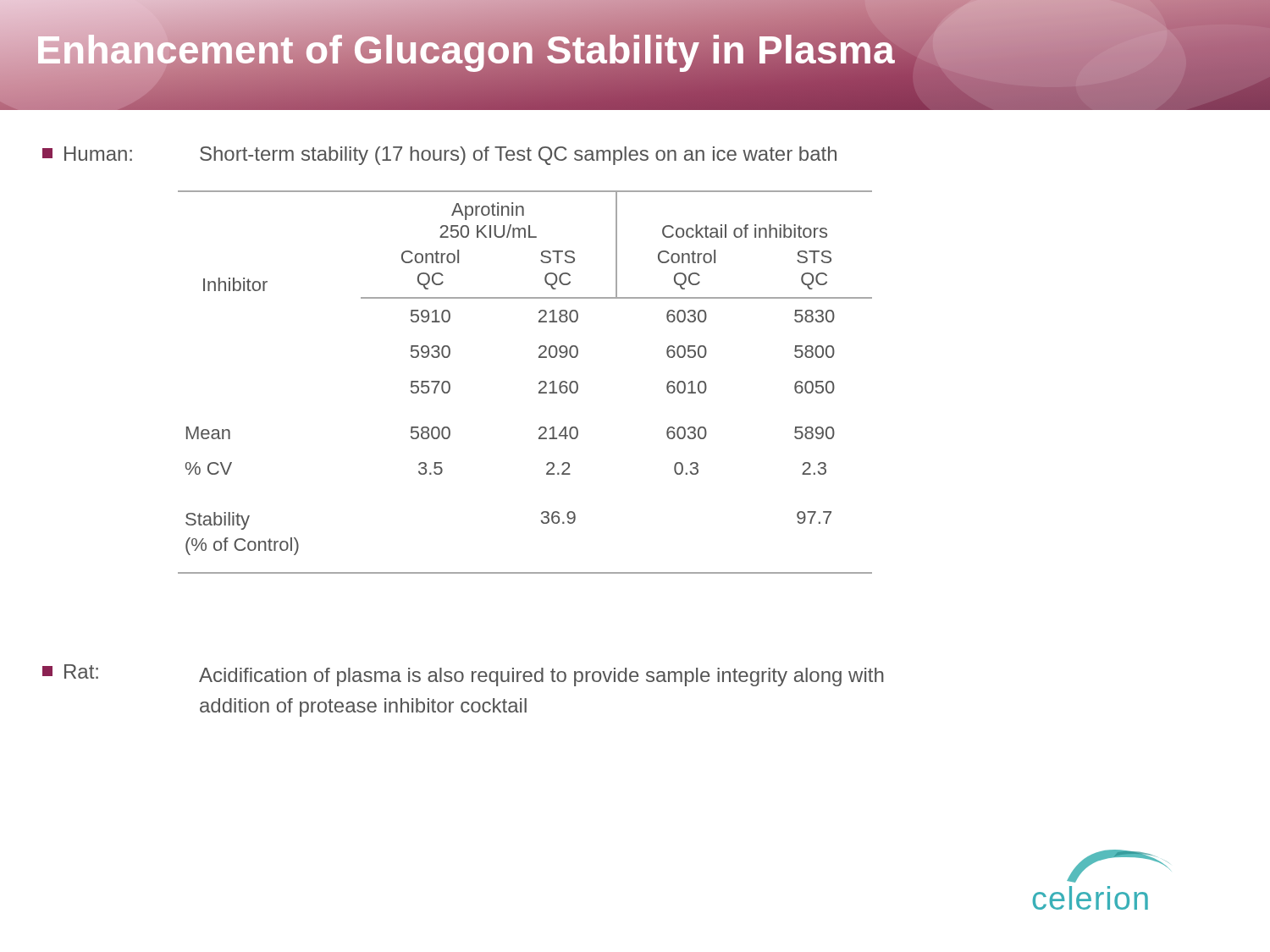
Task: Click on the logo
Action: (1109, 880)
